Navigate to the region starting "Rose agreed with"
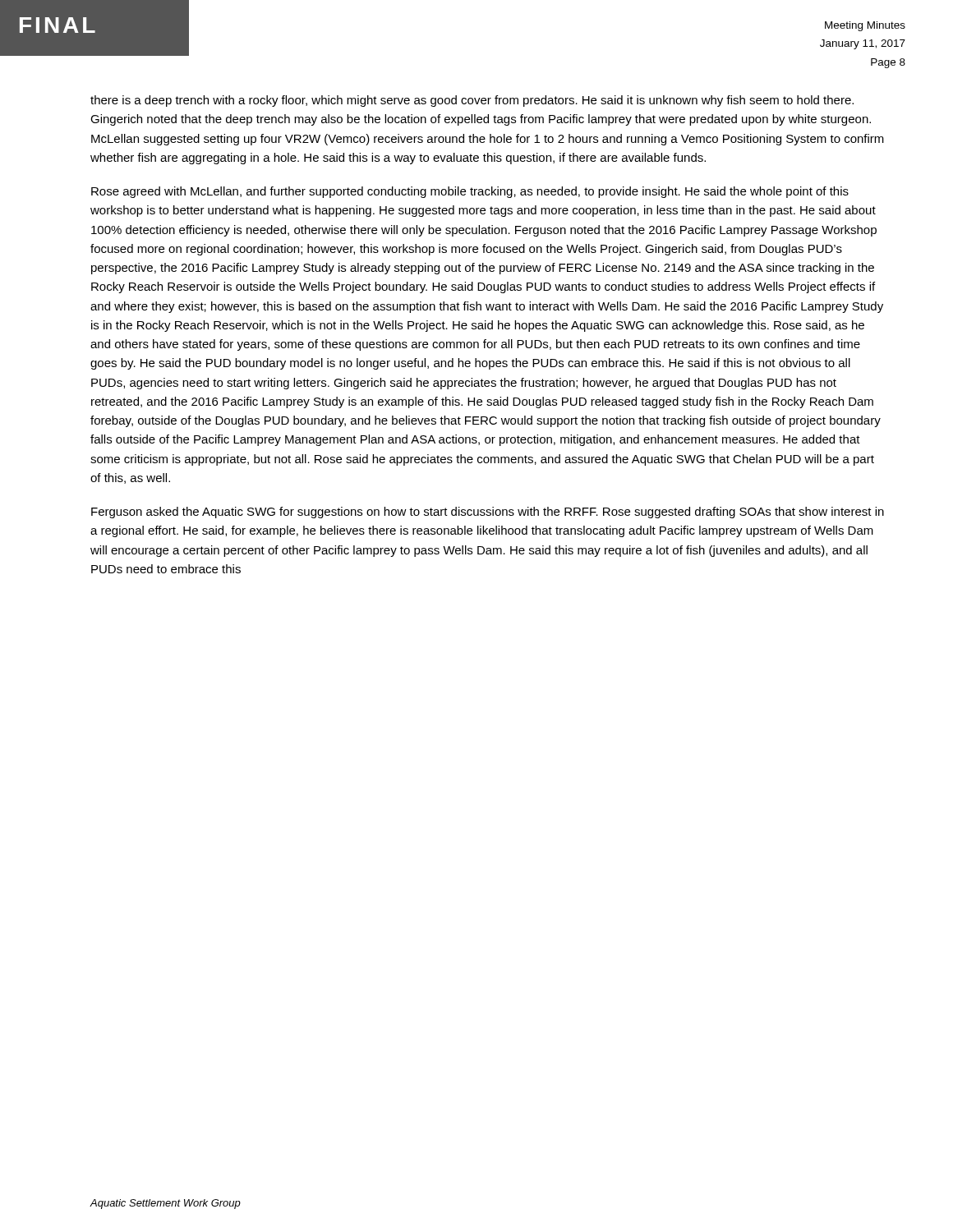The width and height of the screenshot is (953, 1232). point(487,334)
